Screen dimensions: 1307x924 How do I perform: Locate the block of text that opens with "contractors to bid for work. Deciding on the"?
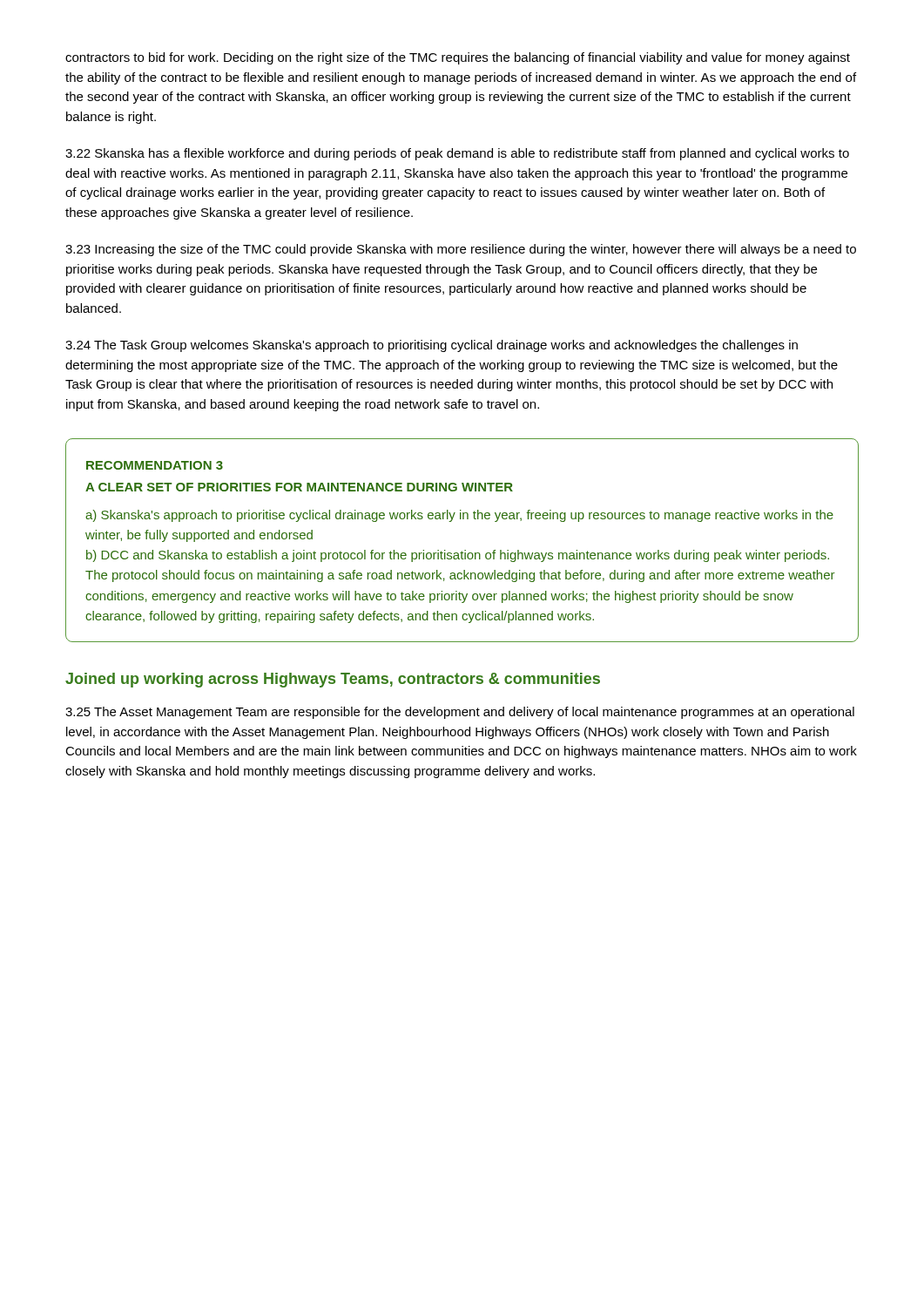[x=461, y=86]
